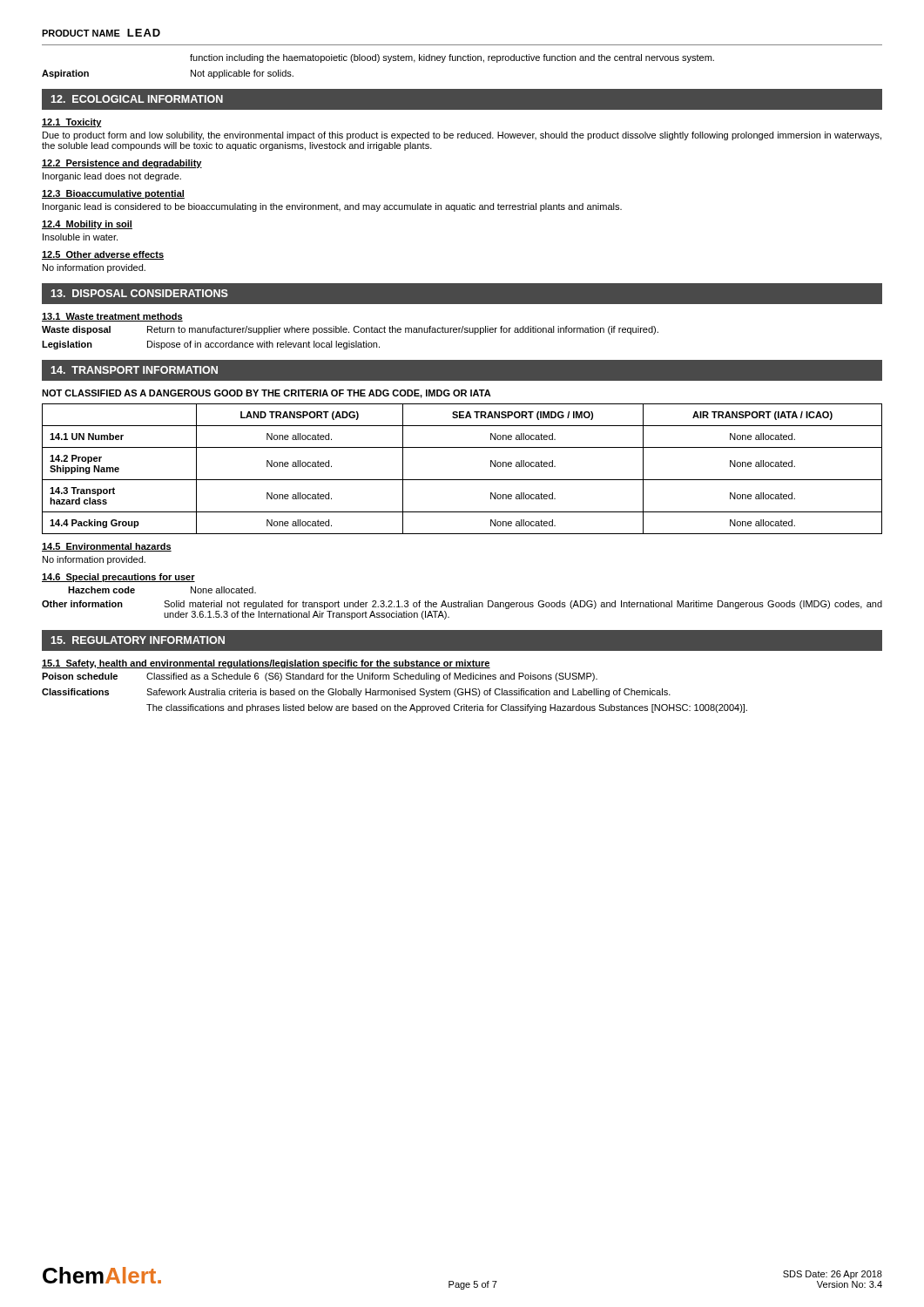Navigate to the text block starting "Waste disposal Return to"
Image resolution: width=924 pixels, height=1307 pixels.
[462, 329]
